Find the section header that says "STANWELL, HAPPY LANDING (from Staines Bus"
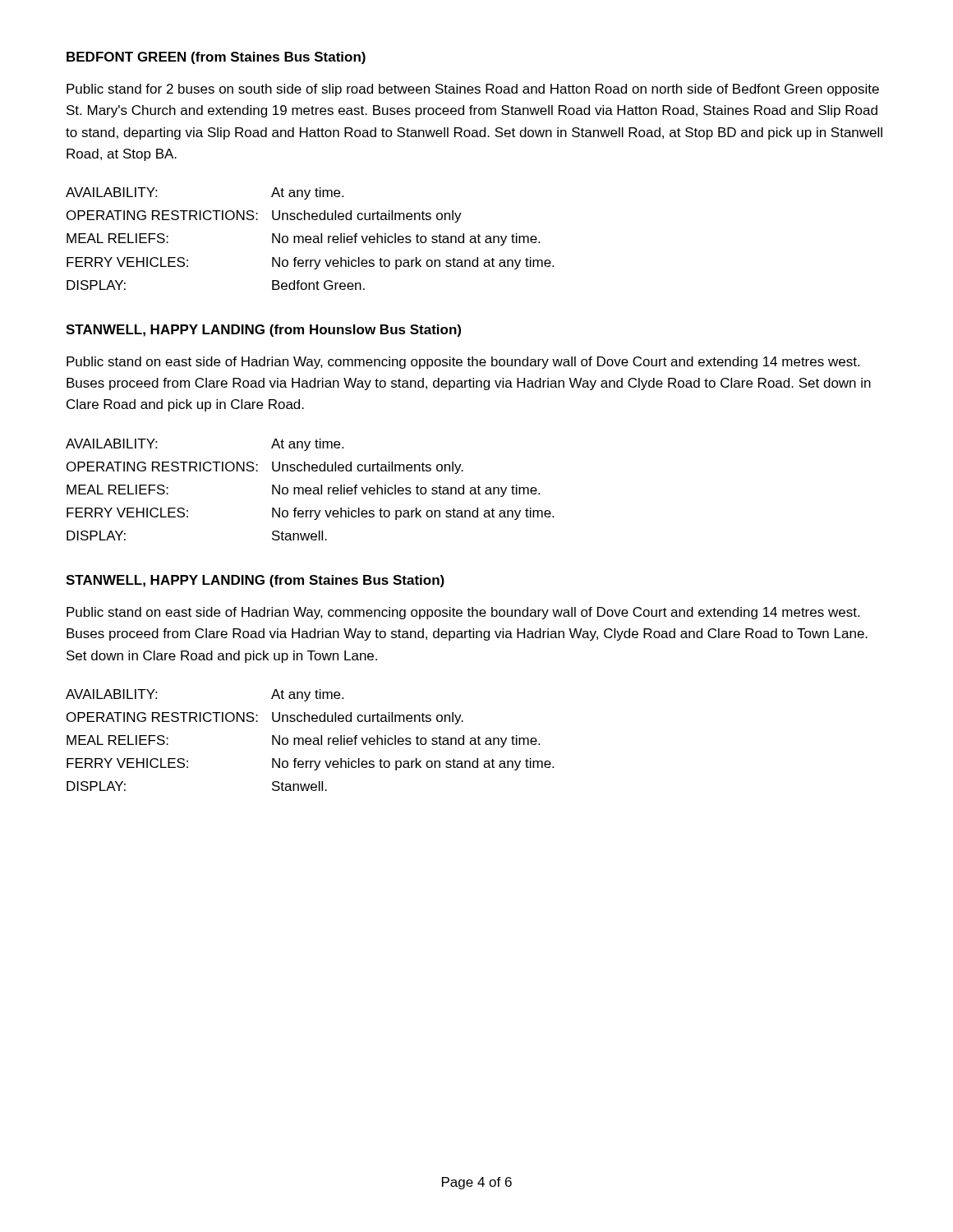 point(255,580)
